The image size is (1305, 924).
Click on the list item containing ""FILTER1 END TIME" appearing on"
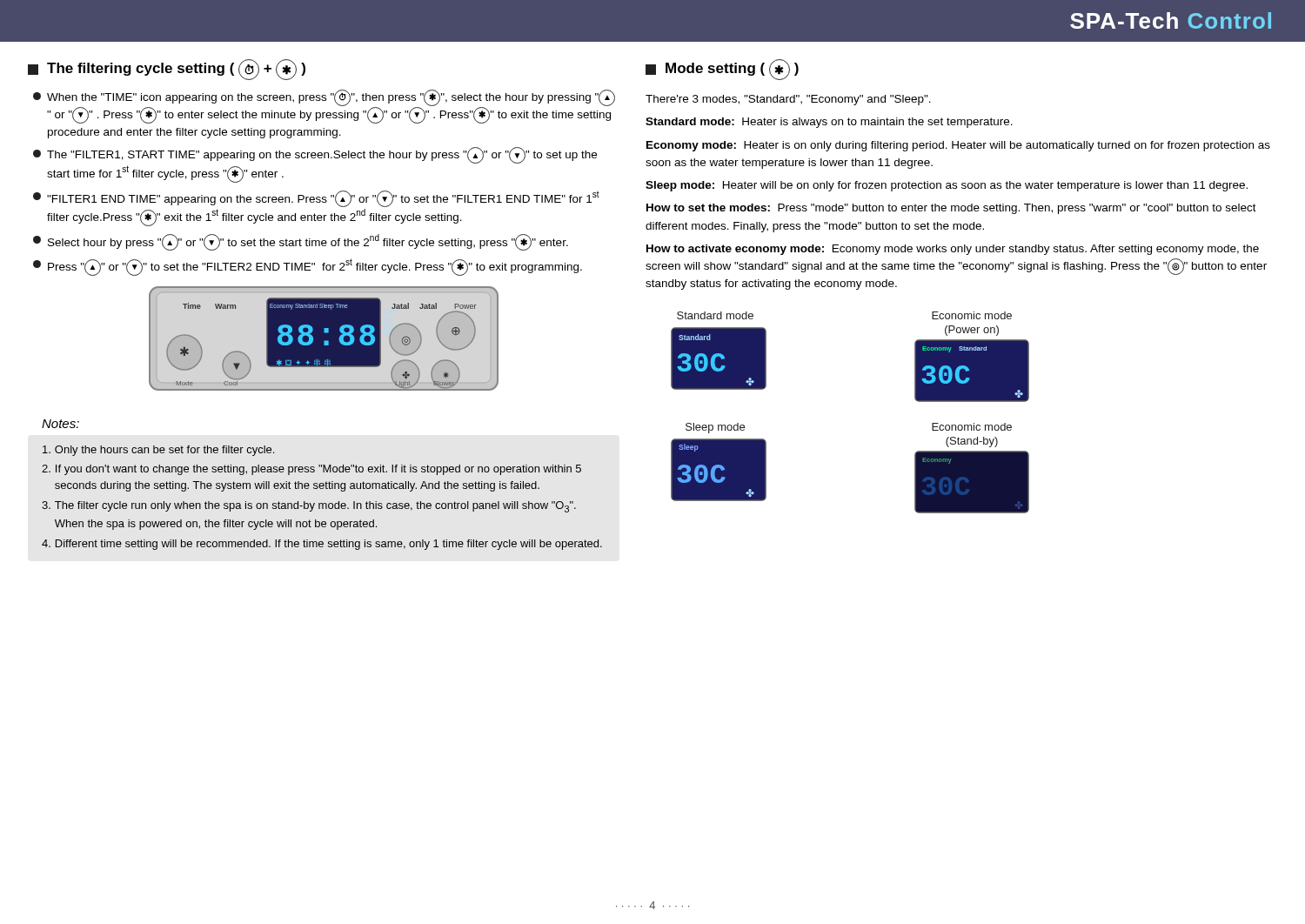(x=326, y=207)
